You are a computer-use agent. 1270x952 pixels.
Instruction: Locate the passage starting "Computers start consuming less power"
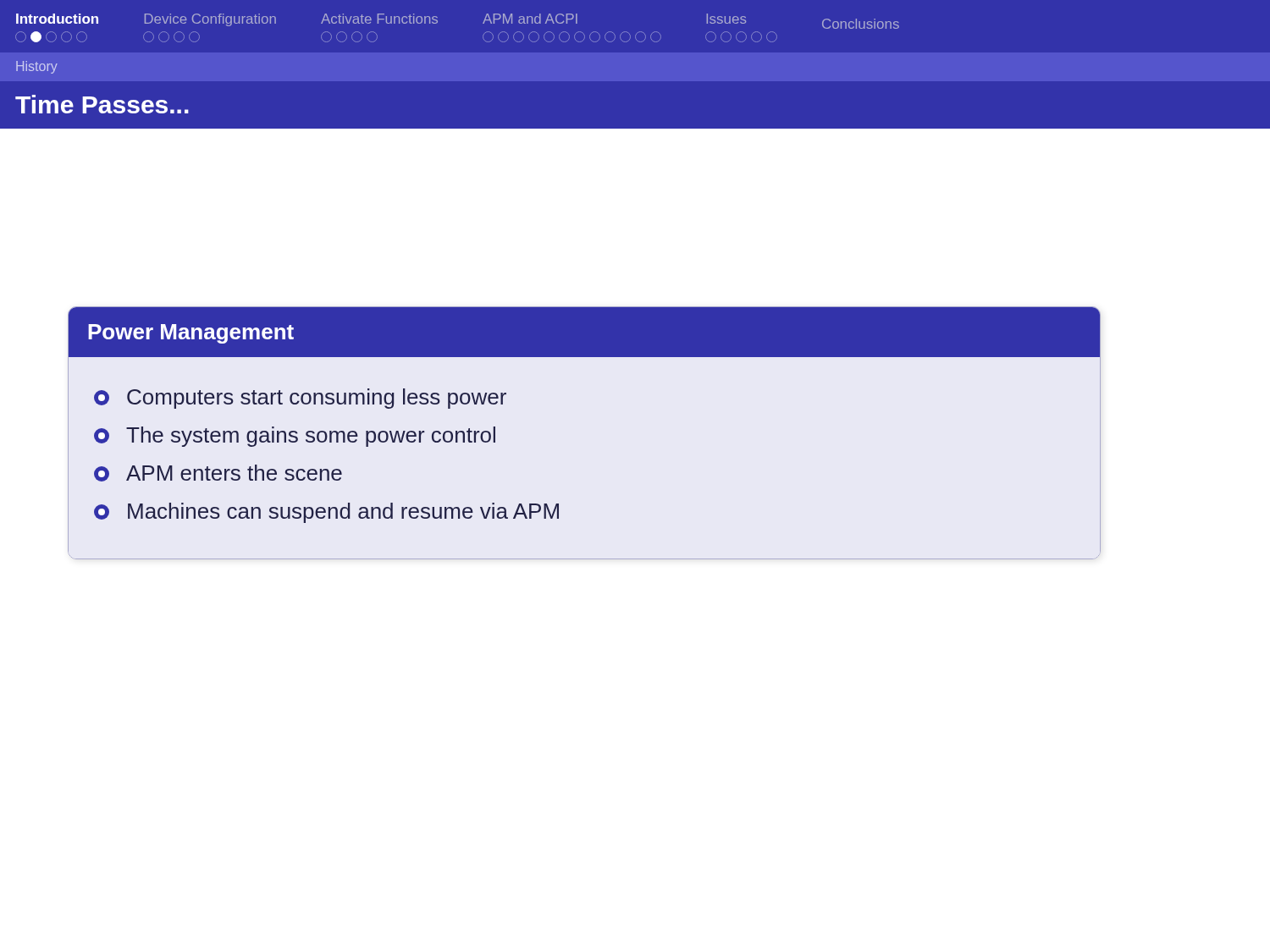pyautogui.click(x=300, y=397)
